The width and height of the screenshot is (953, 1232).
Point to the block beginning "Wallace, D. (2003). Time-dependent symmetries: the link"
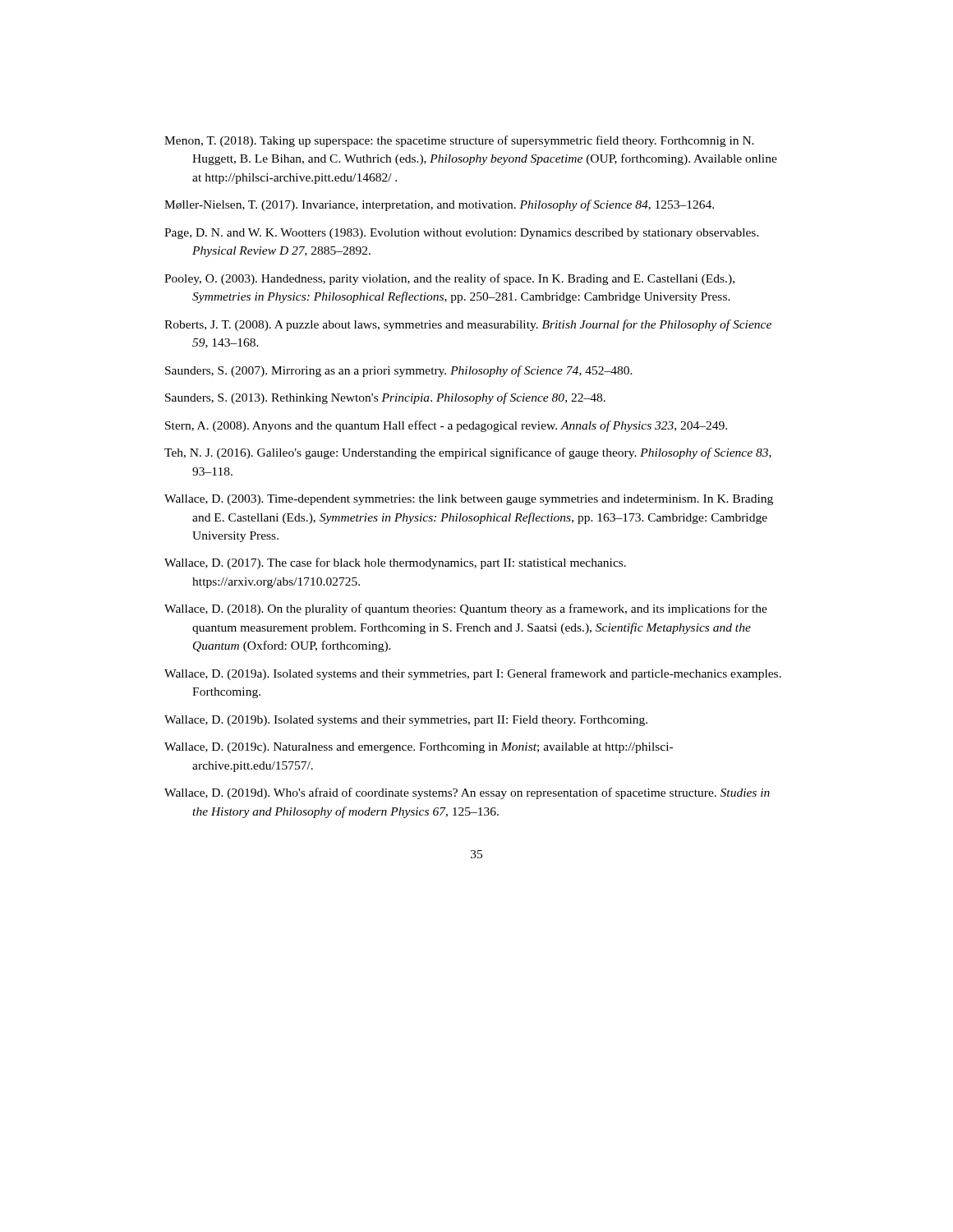pos(469,517)
